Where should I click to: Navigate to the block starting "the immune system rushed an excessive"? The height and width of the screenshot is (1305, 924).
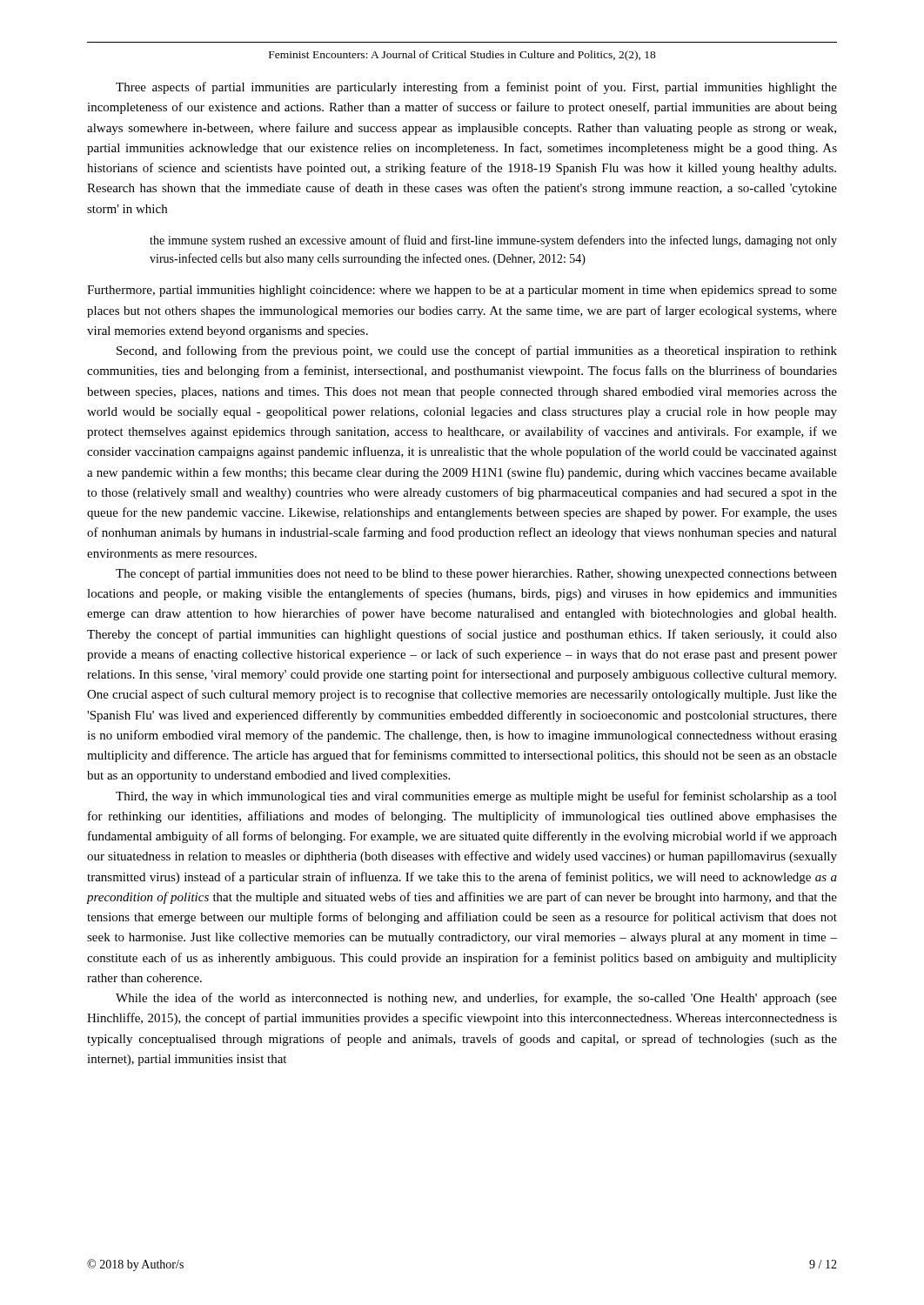coord(493,250)
